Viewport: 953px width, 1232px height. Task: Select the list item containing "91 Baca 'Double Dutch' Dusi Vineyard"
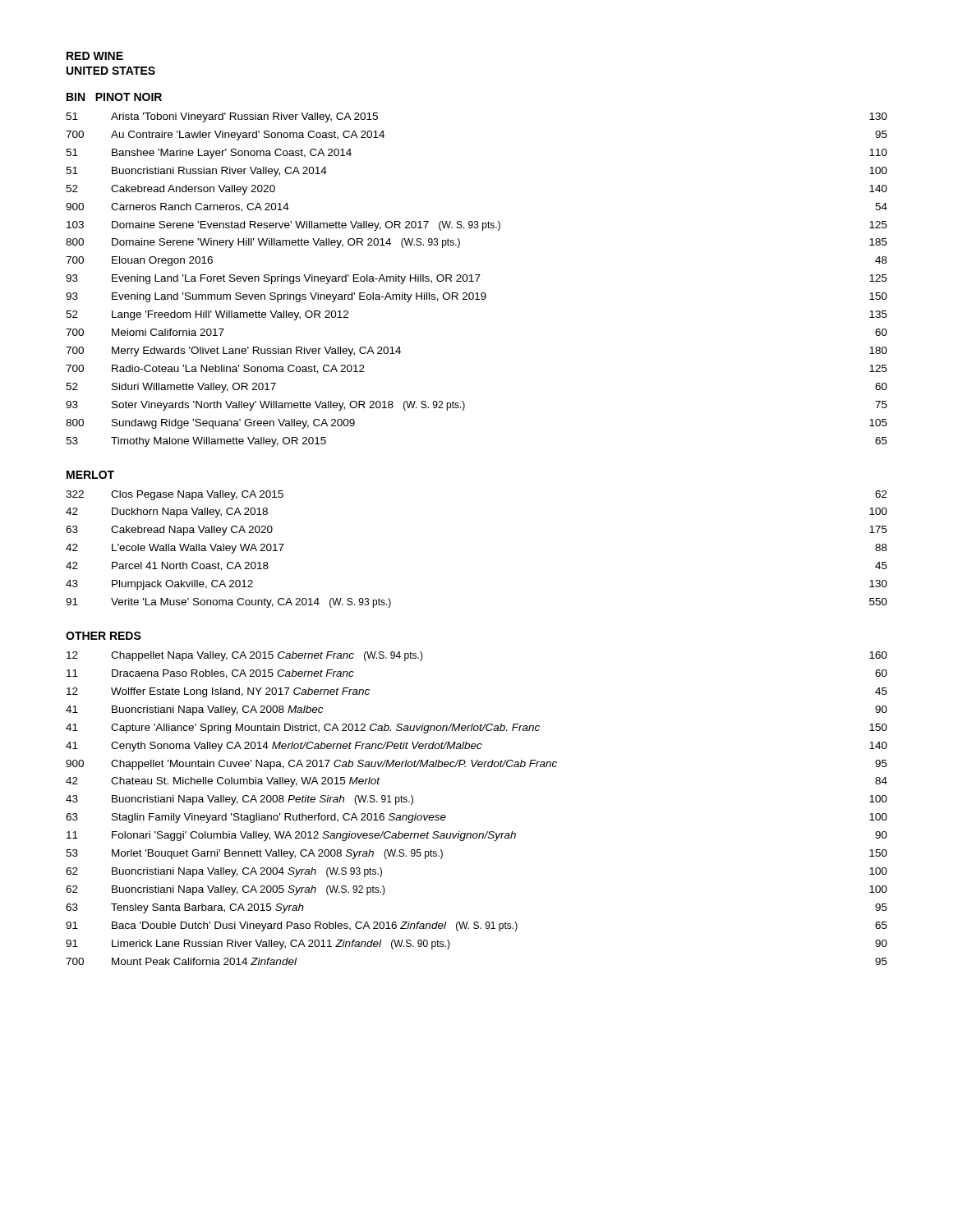click(x=476, y=926)
